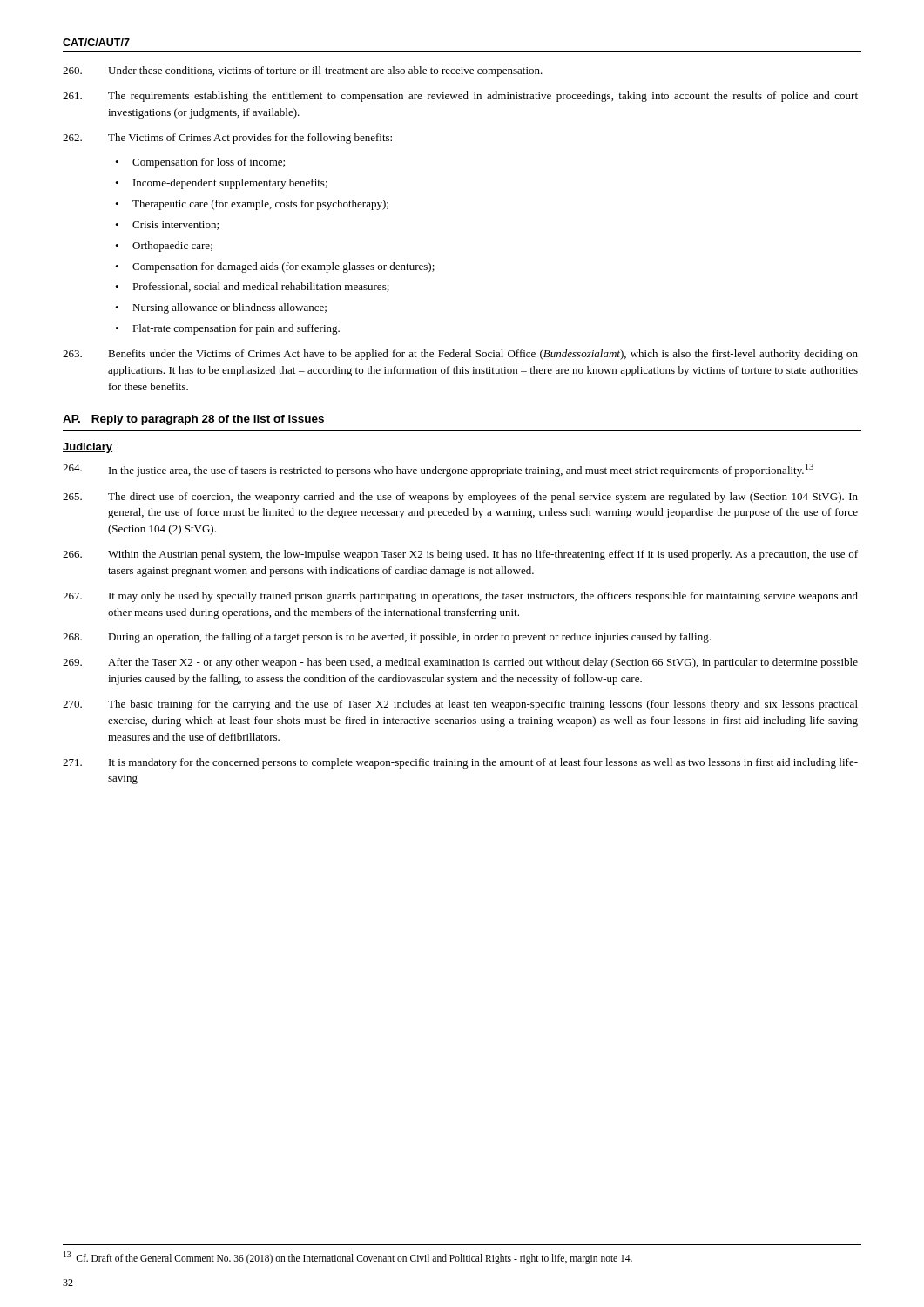The image size is (924, 1307).
Task: Point to the region starting "Compensation for damaged aids"
Action: [x=284, y=266]
